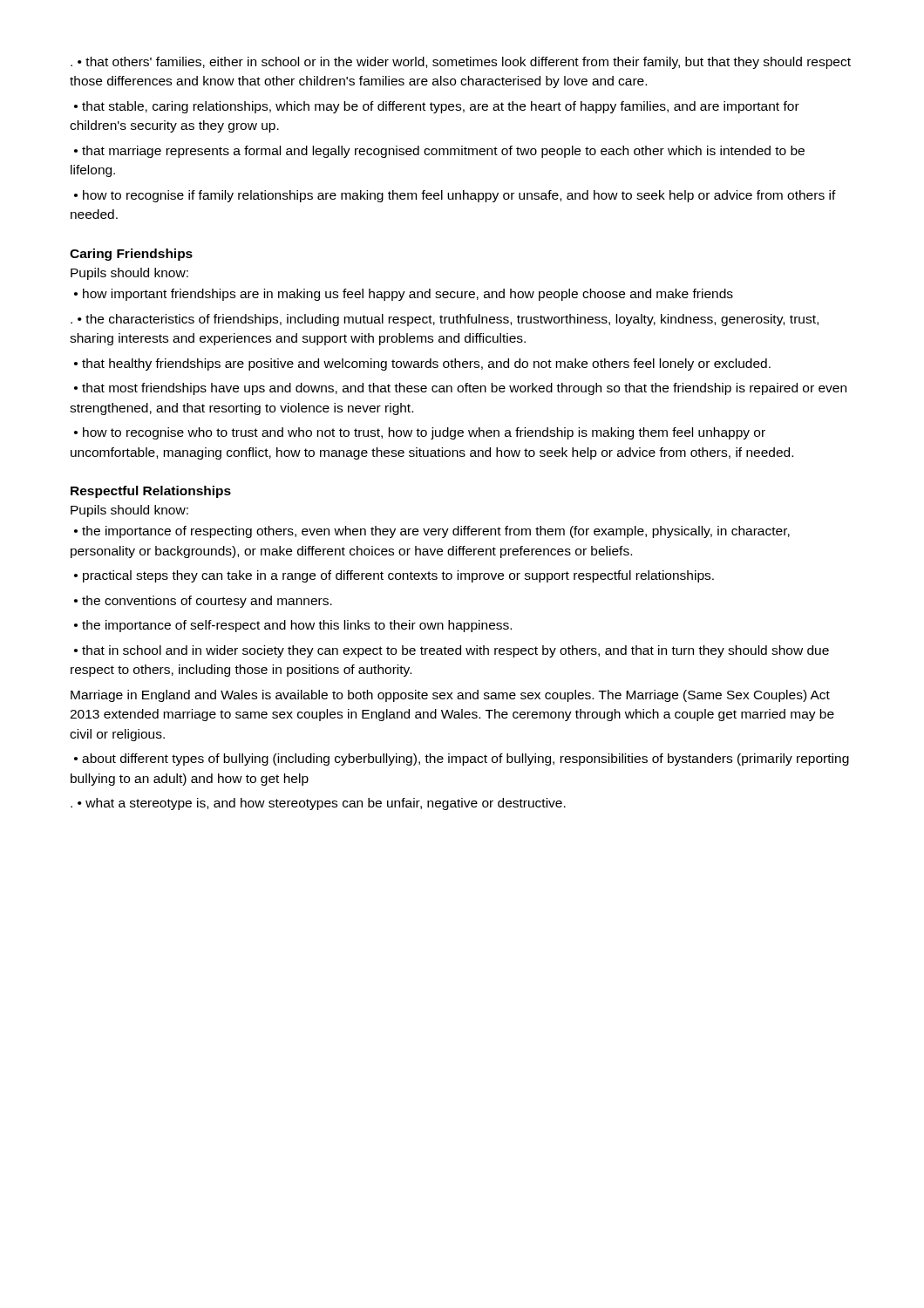Where is the passage that starts "• the conventions"?

201,600
